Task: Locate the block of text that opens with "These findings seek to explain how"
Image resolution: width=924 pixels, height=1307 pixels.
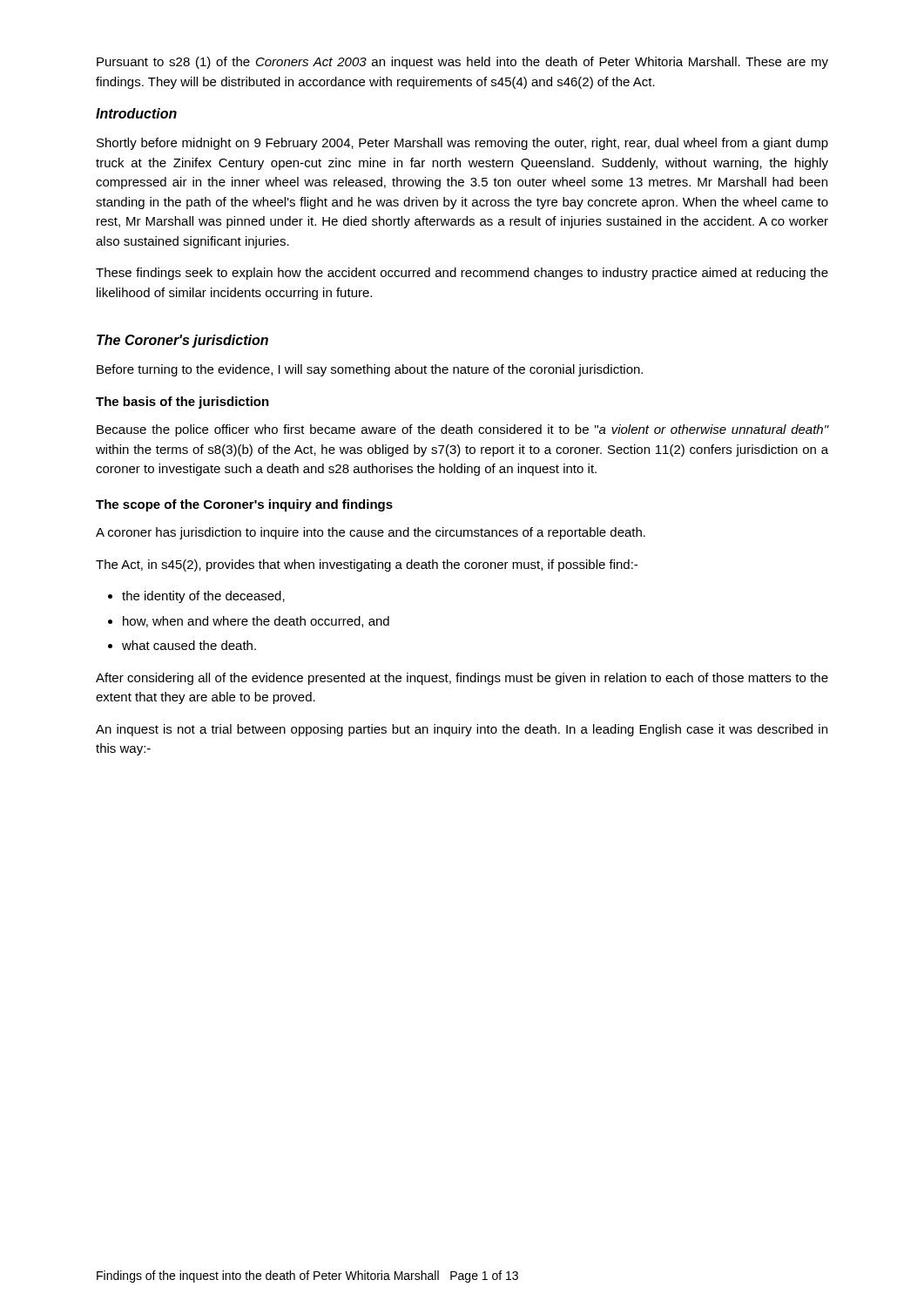Action: 462,283
